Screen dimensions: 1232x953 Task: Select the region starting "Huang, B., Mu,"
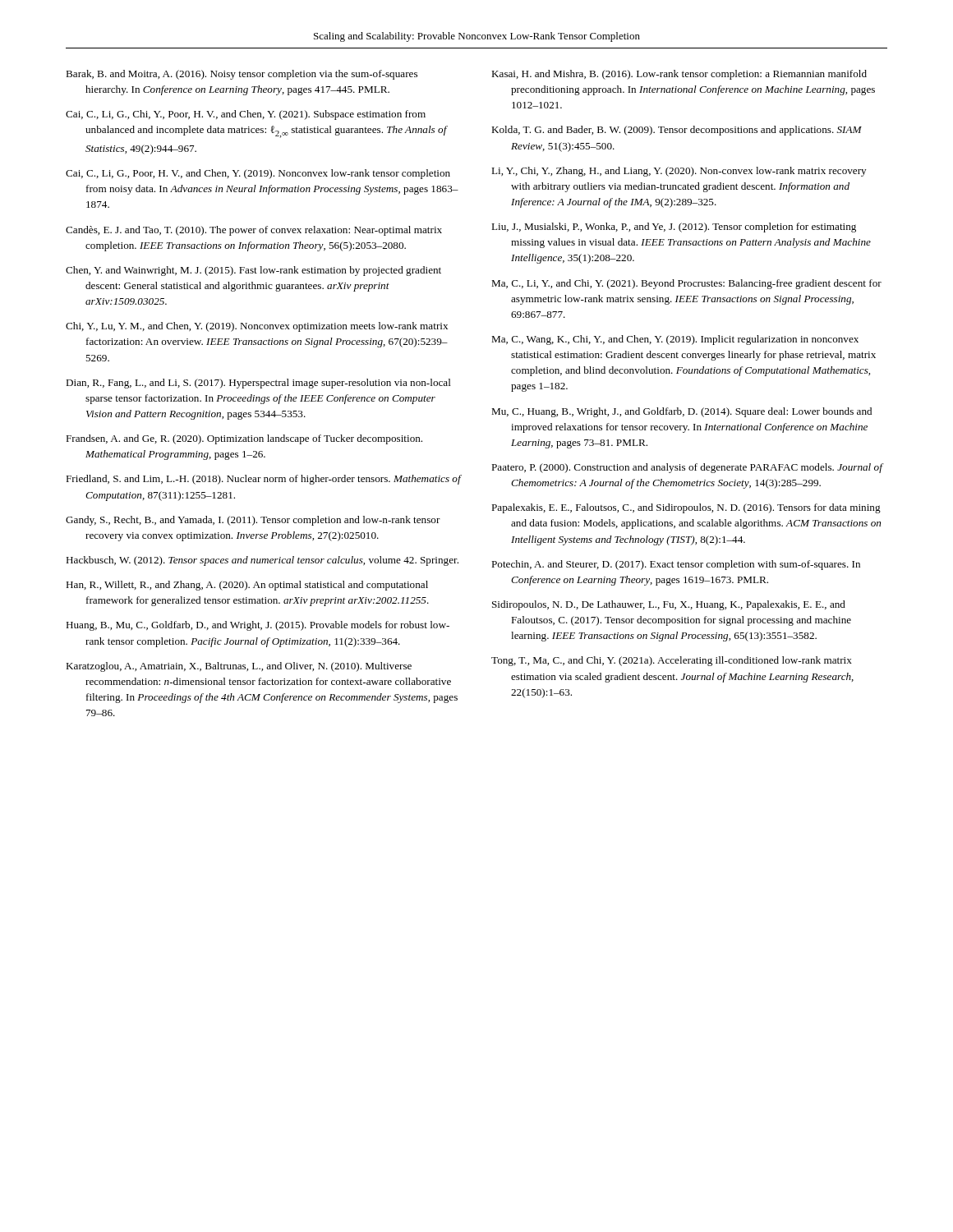(258, 633)
